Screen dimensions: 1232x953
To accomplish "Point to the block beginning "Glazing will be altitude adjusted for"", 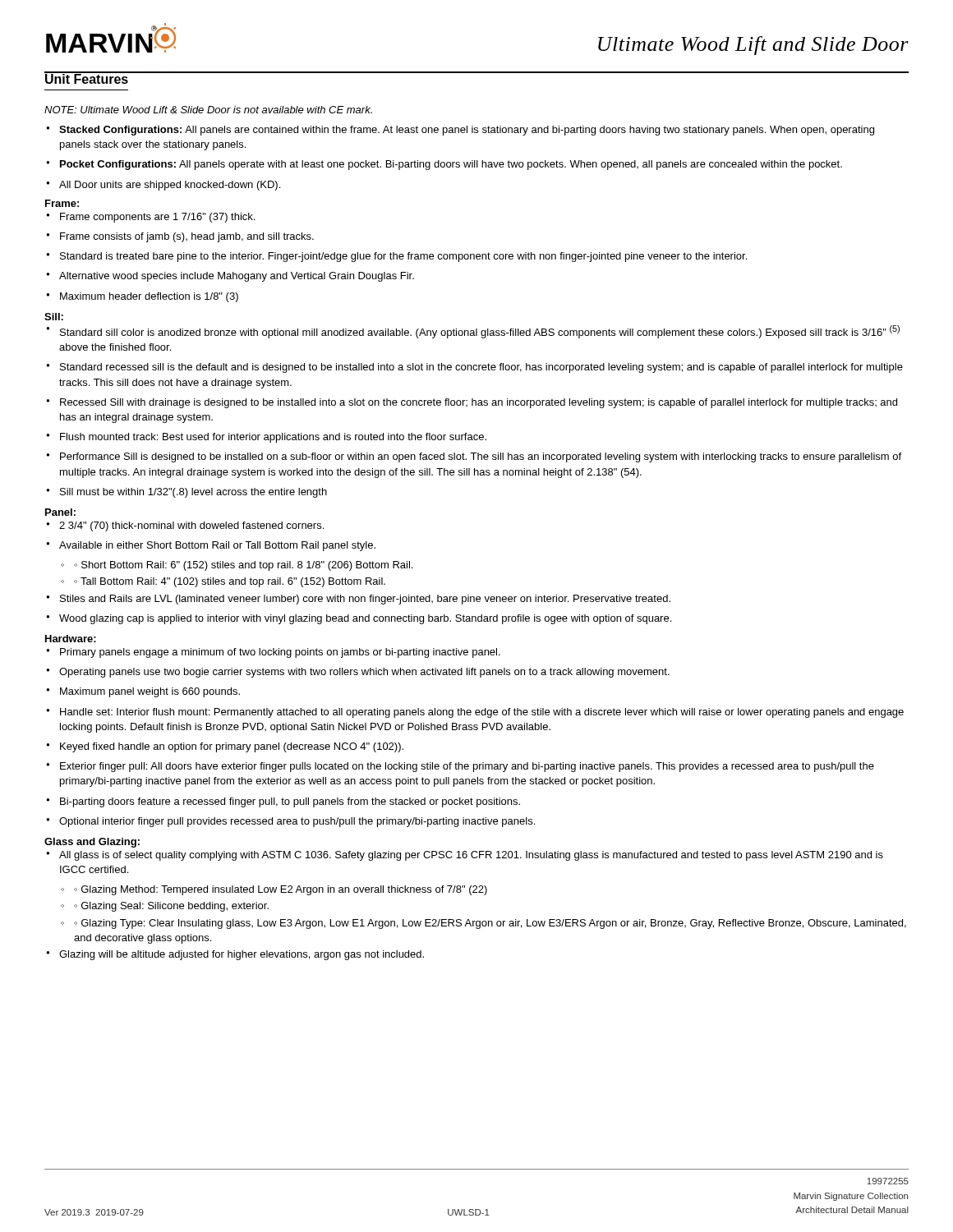I will [x=235, y=955].
